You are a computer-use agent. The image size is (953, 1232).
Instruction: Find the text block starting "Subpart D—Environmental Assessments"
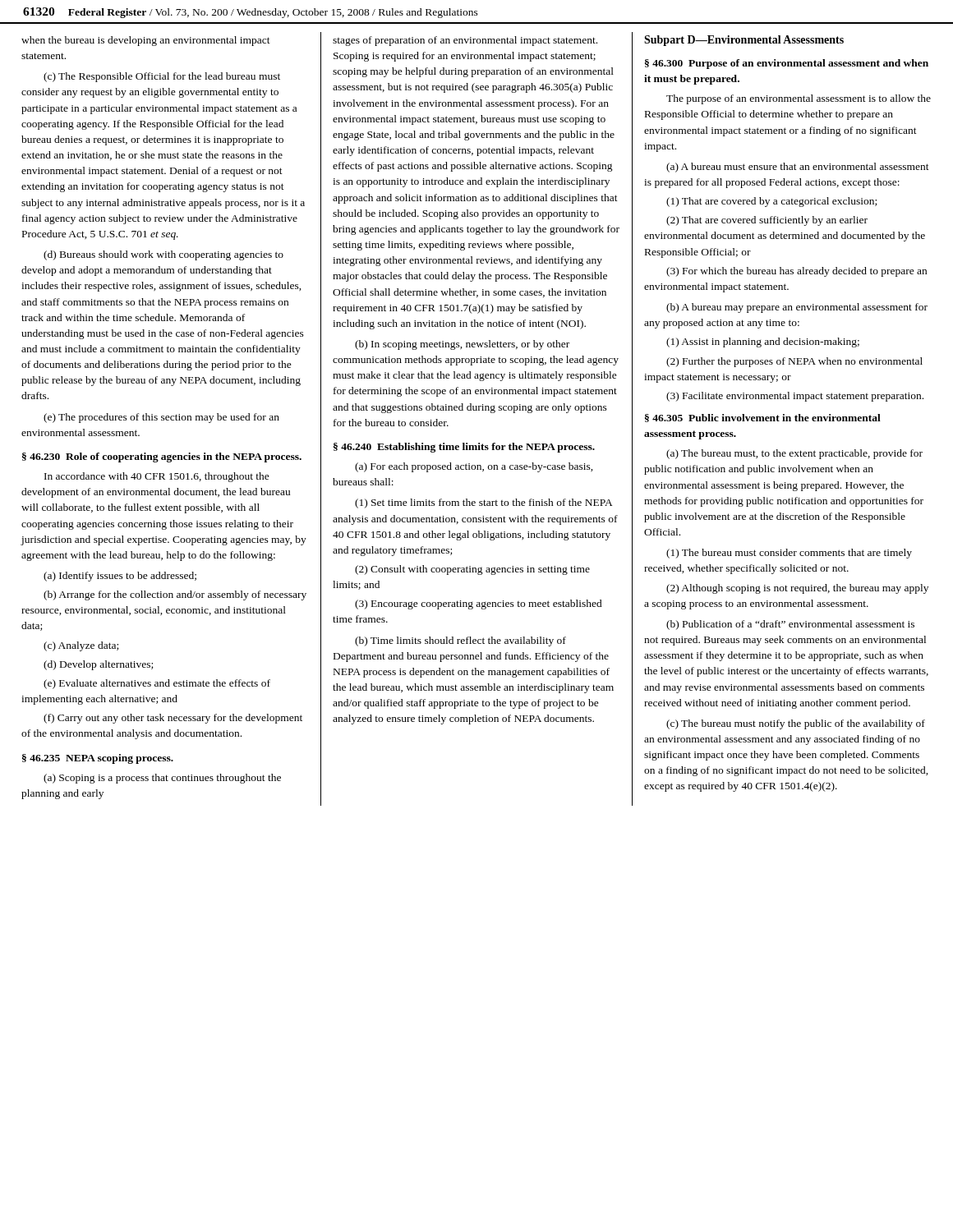coord(744,40)
